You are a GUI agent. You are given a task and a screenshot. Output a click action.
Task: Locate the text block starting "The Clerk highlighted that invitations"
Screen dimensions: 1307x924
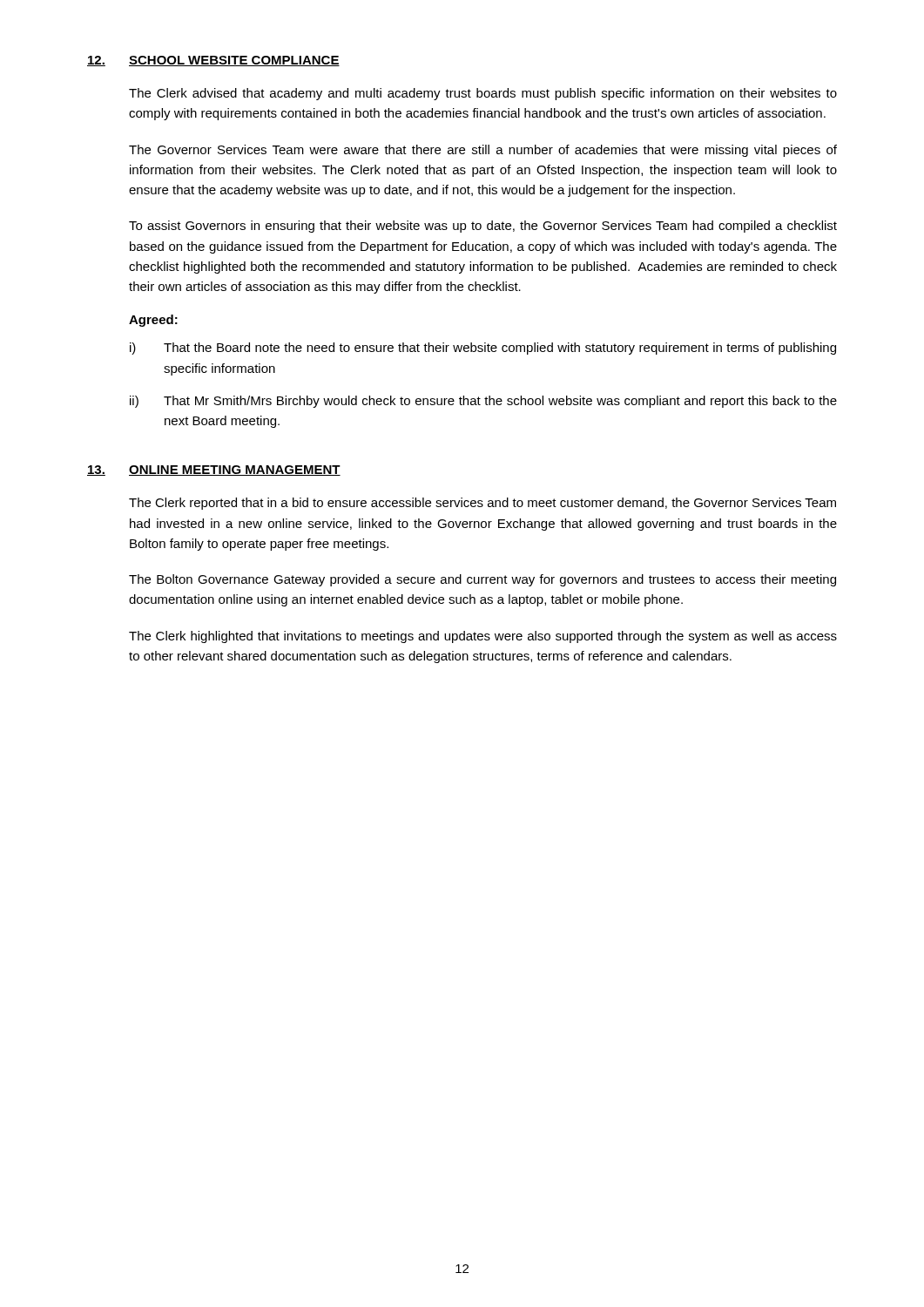(483, 645)
